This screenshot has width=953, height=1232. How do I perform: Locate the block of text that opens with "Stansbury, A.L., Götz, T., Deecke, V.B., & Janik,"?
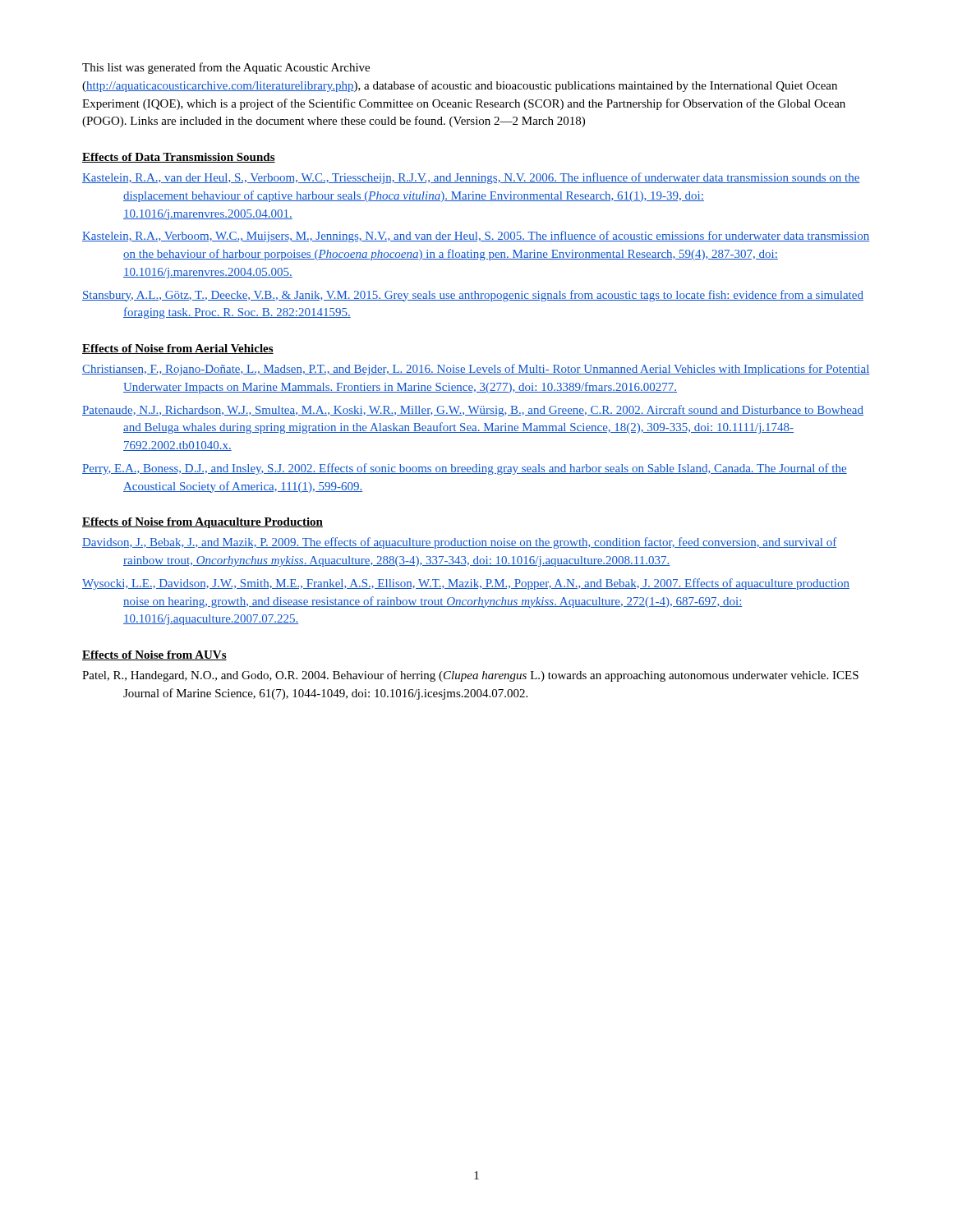(473, 303)
